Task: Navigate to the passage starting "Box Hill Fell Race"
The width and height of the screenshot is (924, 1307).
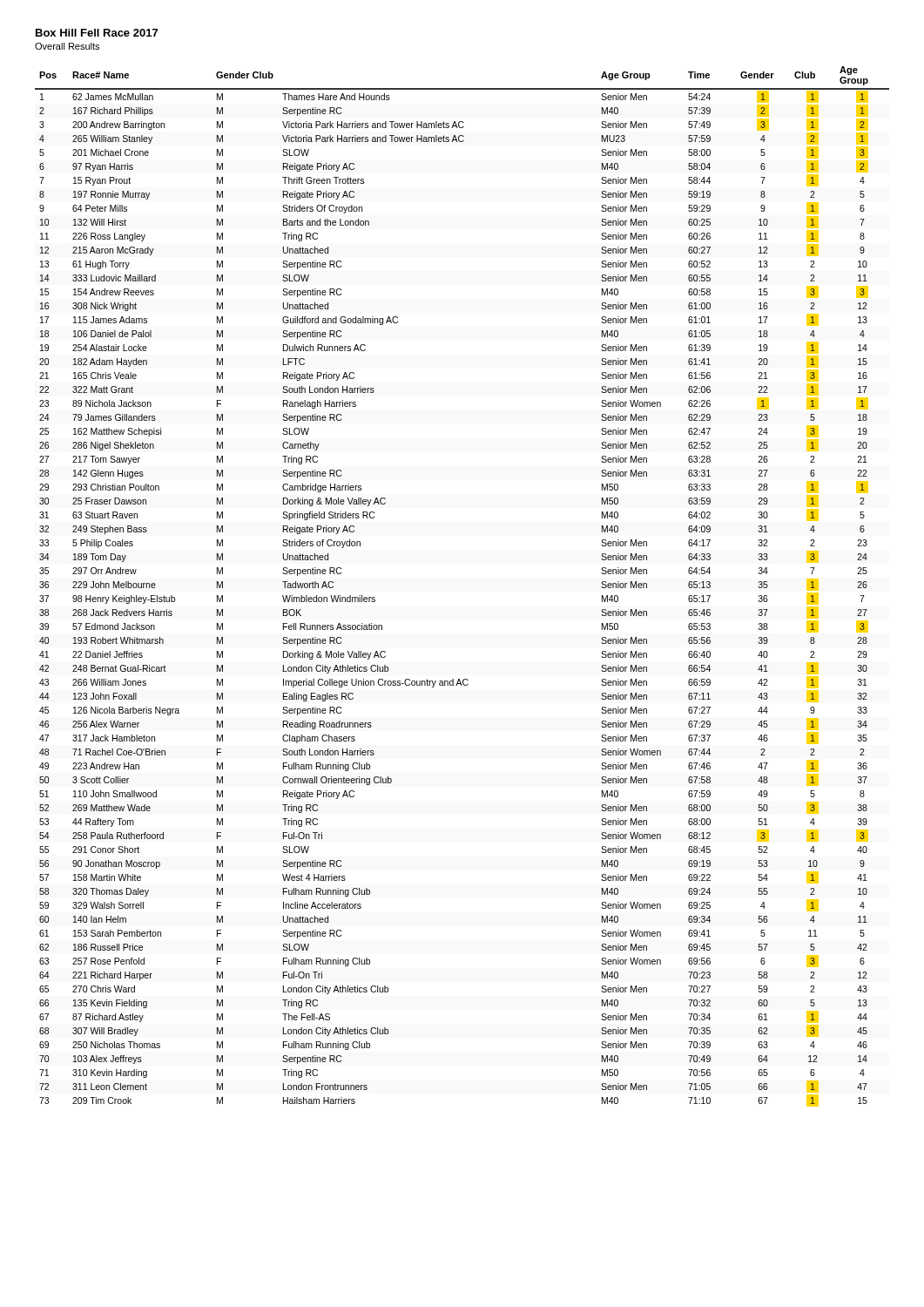Action: [97, 33]
